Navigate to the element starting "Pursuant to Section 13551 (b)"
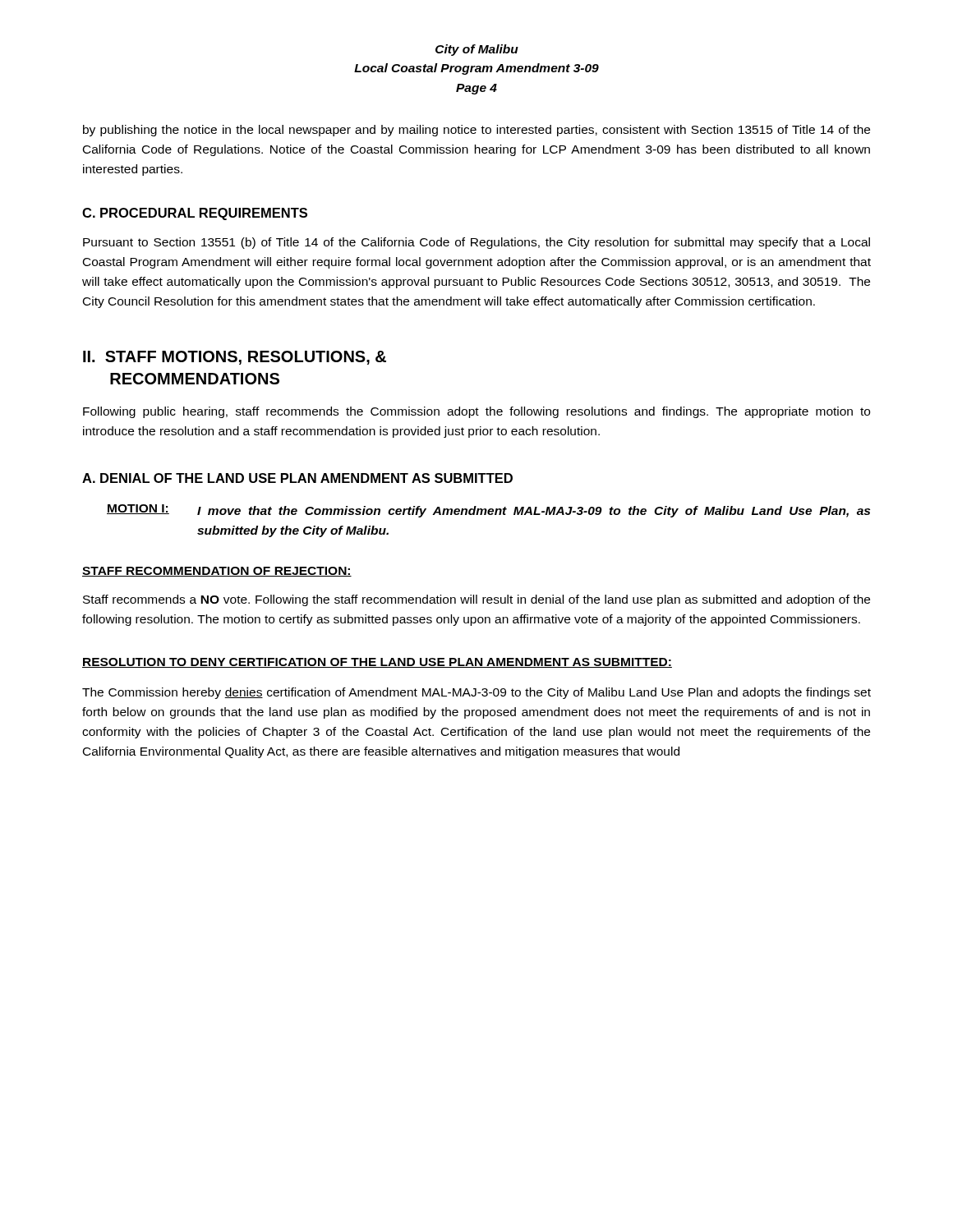This screenshot has height=1232, width=953. click(x=476, y=271)
